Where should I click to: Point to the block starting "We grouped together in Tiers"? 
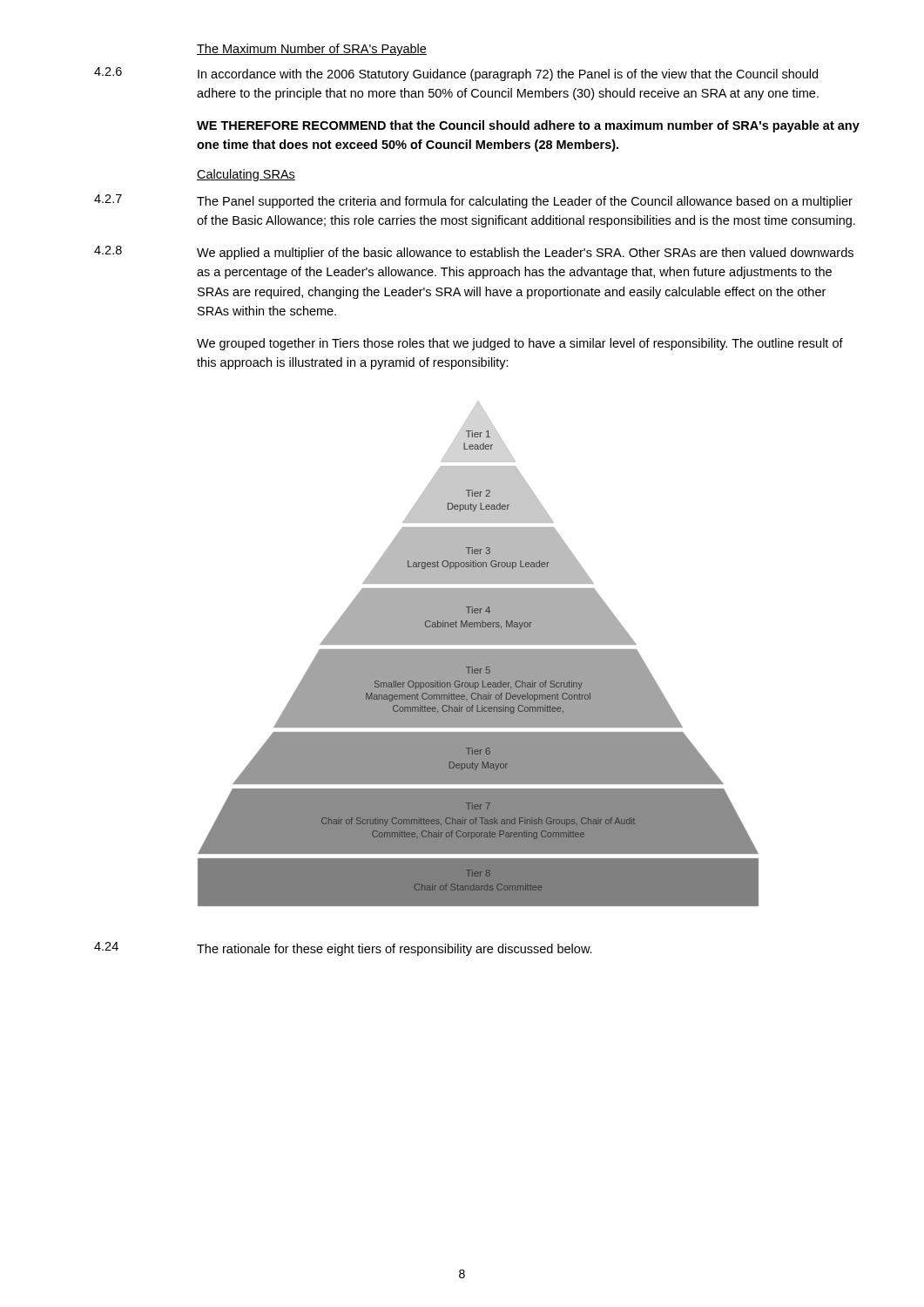coord(520,353)
